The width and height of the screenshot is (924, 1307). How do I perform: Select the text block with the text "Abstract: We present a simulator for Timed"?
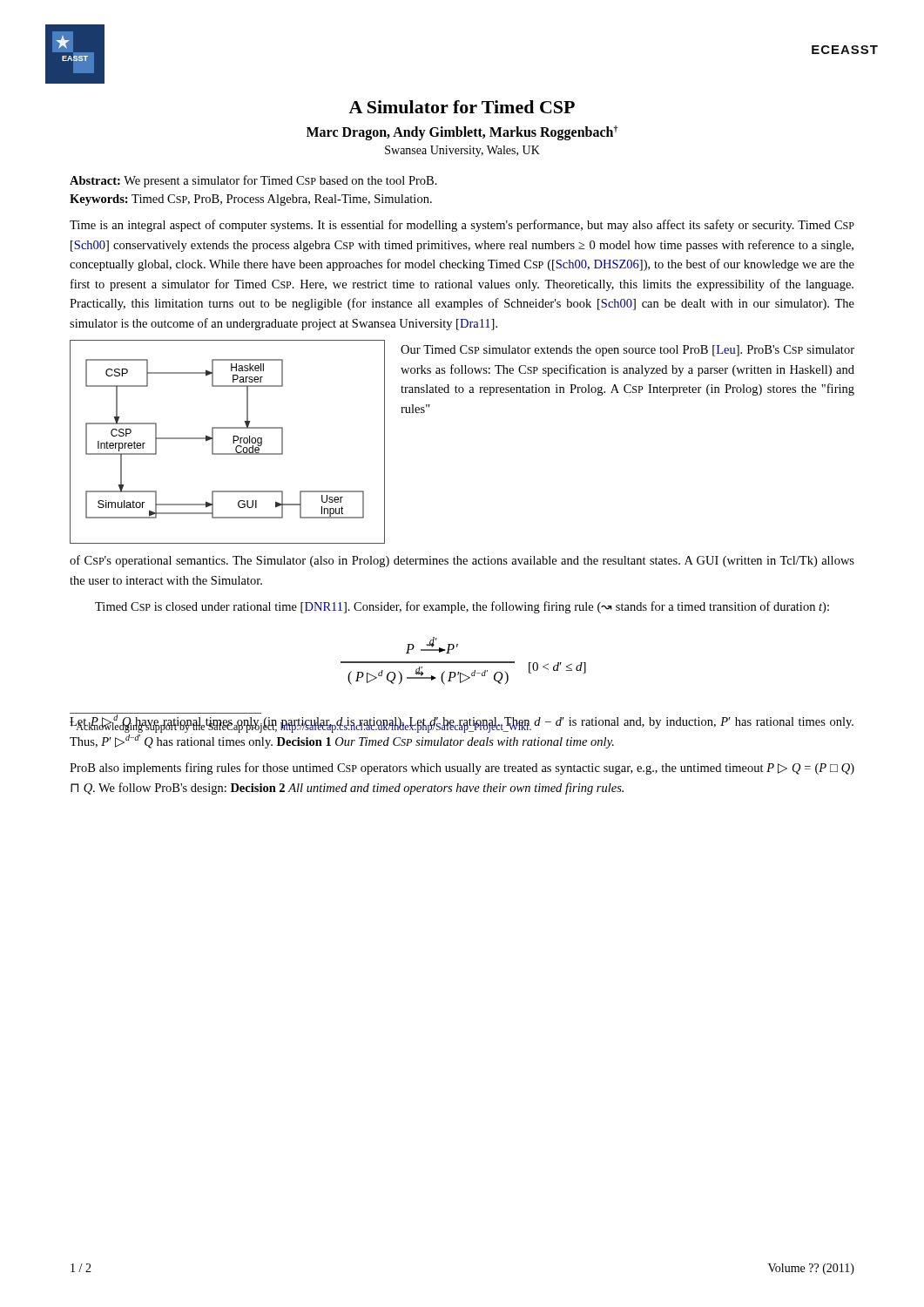click(x=253, y=181)
